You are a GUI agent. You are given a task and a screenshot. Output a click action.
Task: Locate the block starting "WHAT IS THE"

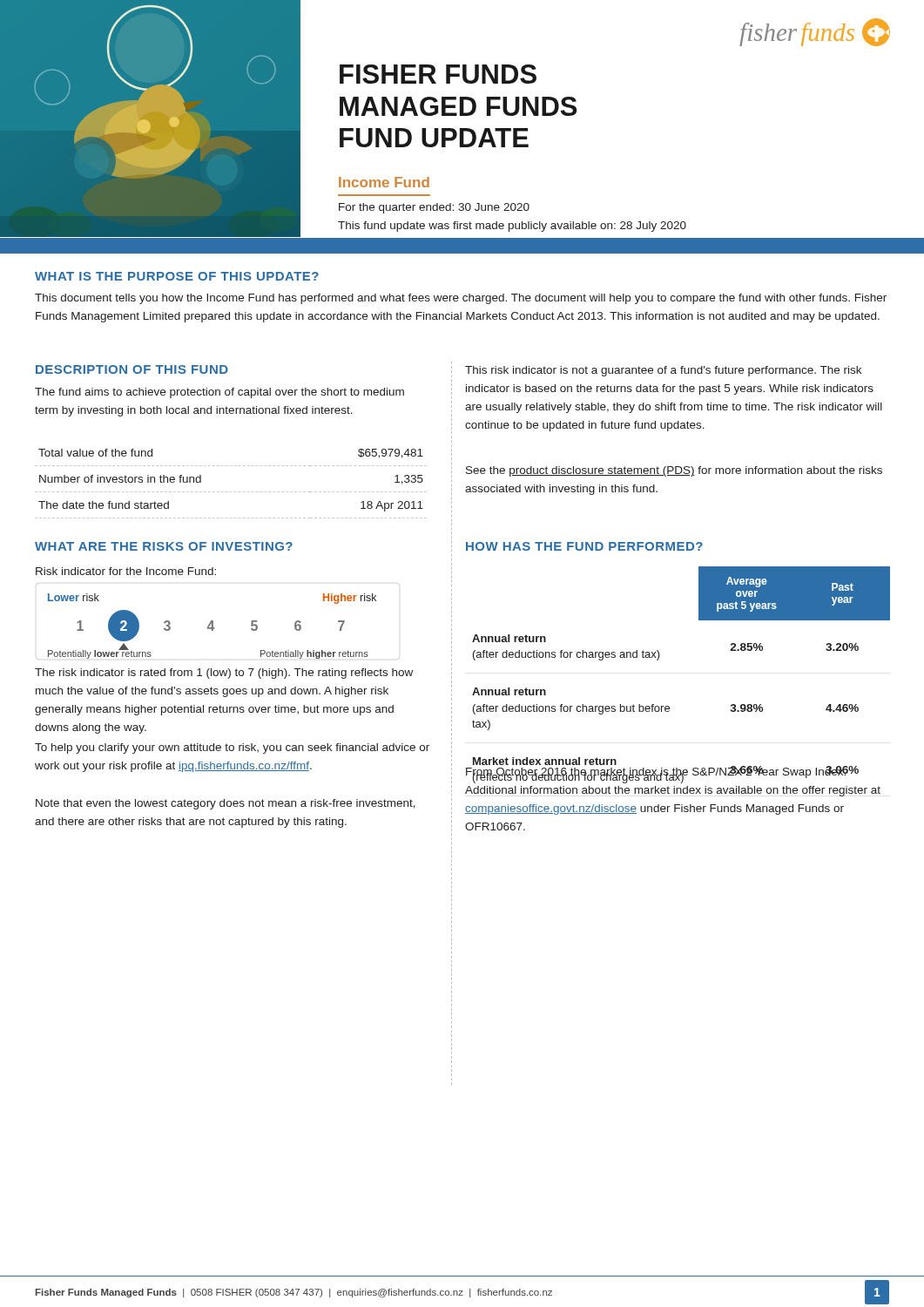[177, 276]
